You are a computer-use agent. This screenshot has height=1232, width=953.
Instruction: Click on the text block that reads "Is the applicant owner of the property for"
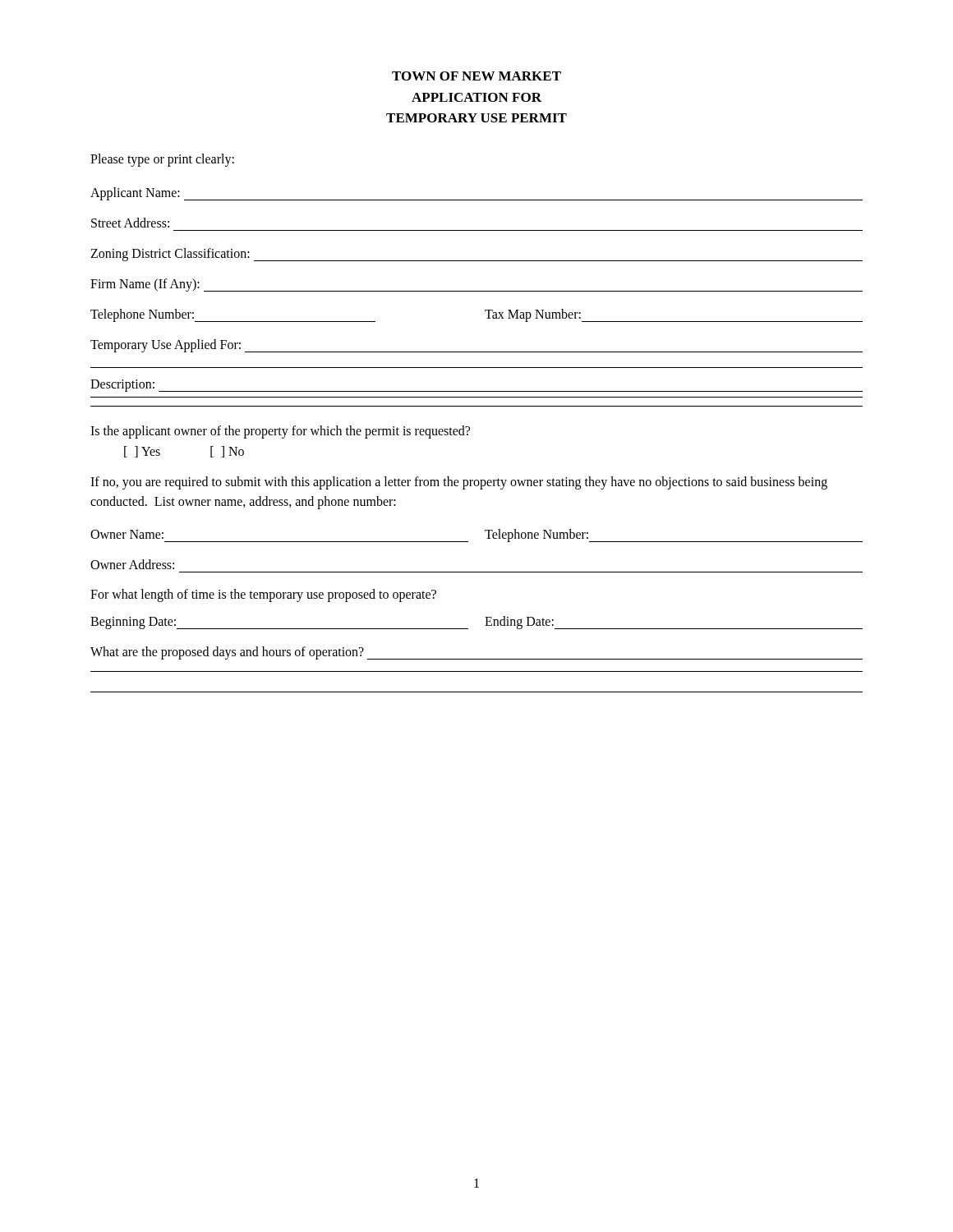[476, 440]
